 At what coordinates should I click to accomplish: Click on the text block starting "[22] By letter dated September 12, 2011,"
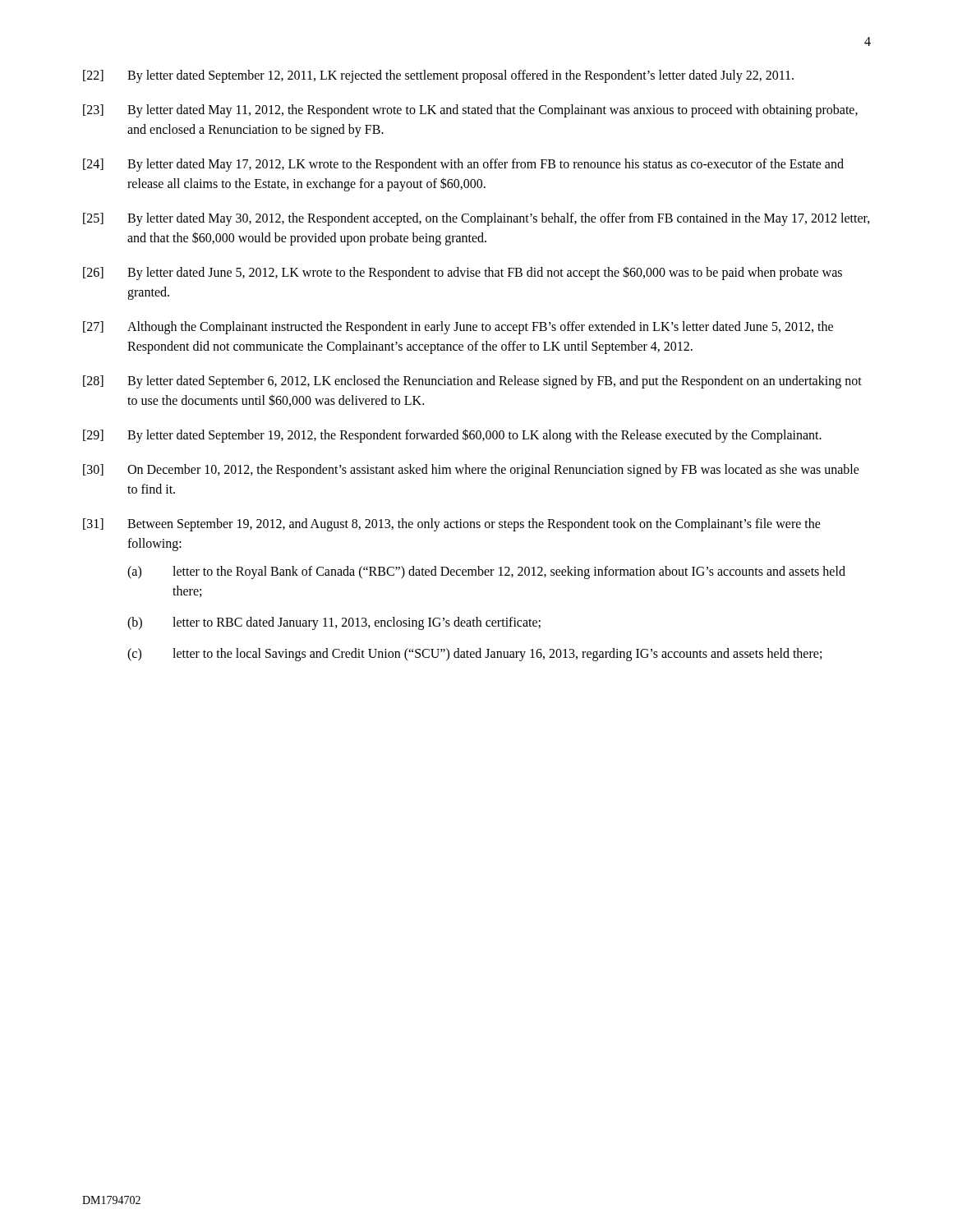[x=476, y=76]
